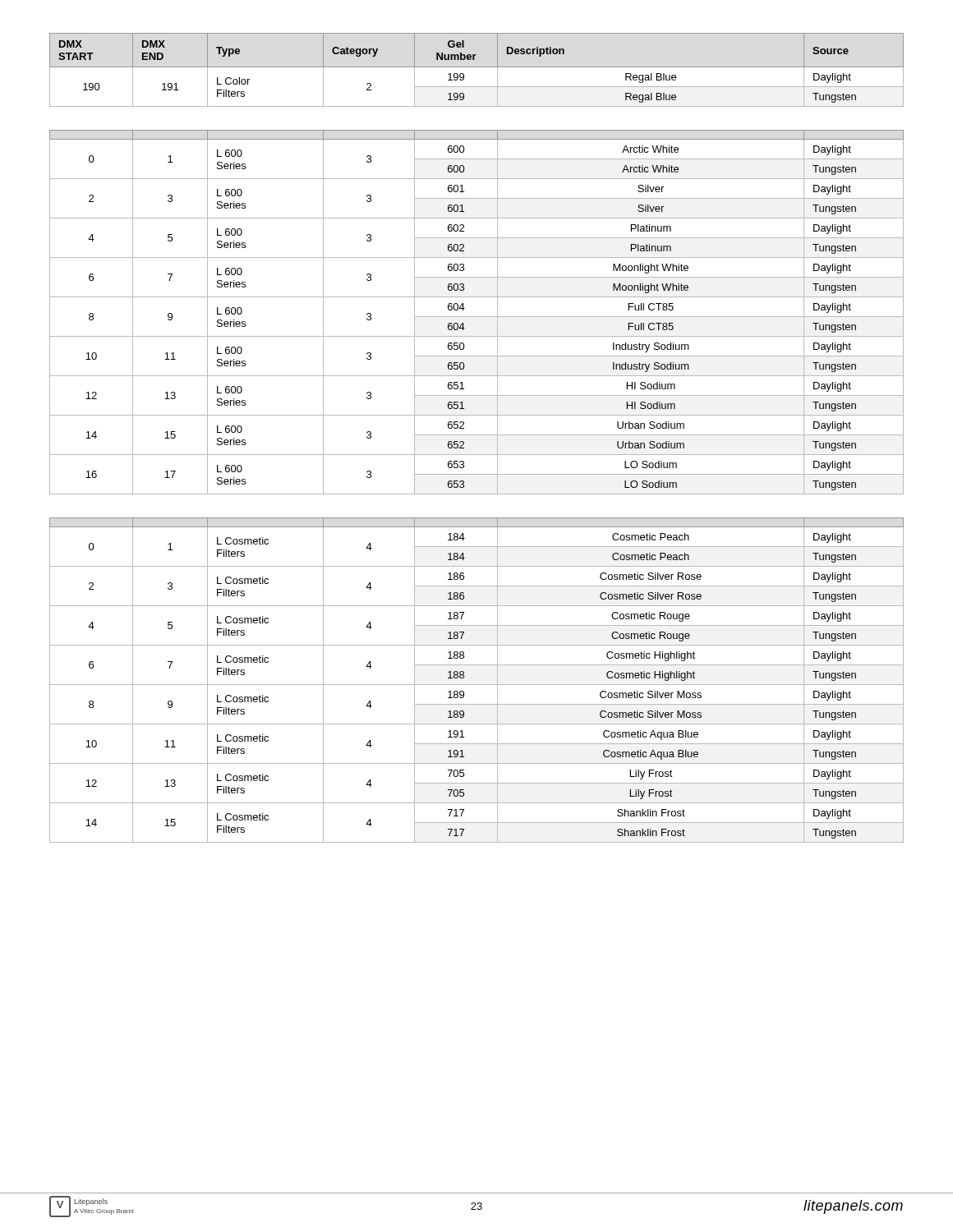Select the table that reads "Regal Blue"
The height and width of the screenshot is (1232, 953).
pos(476,70)
